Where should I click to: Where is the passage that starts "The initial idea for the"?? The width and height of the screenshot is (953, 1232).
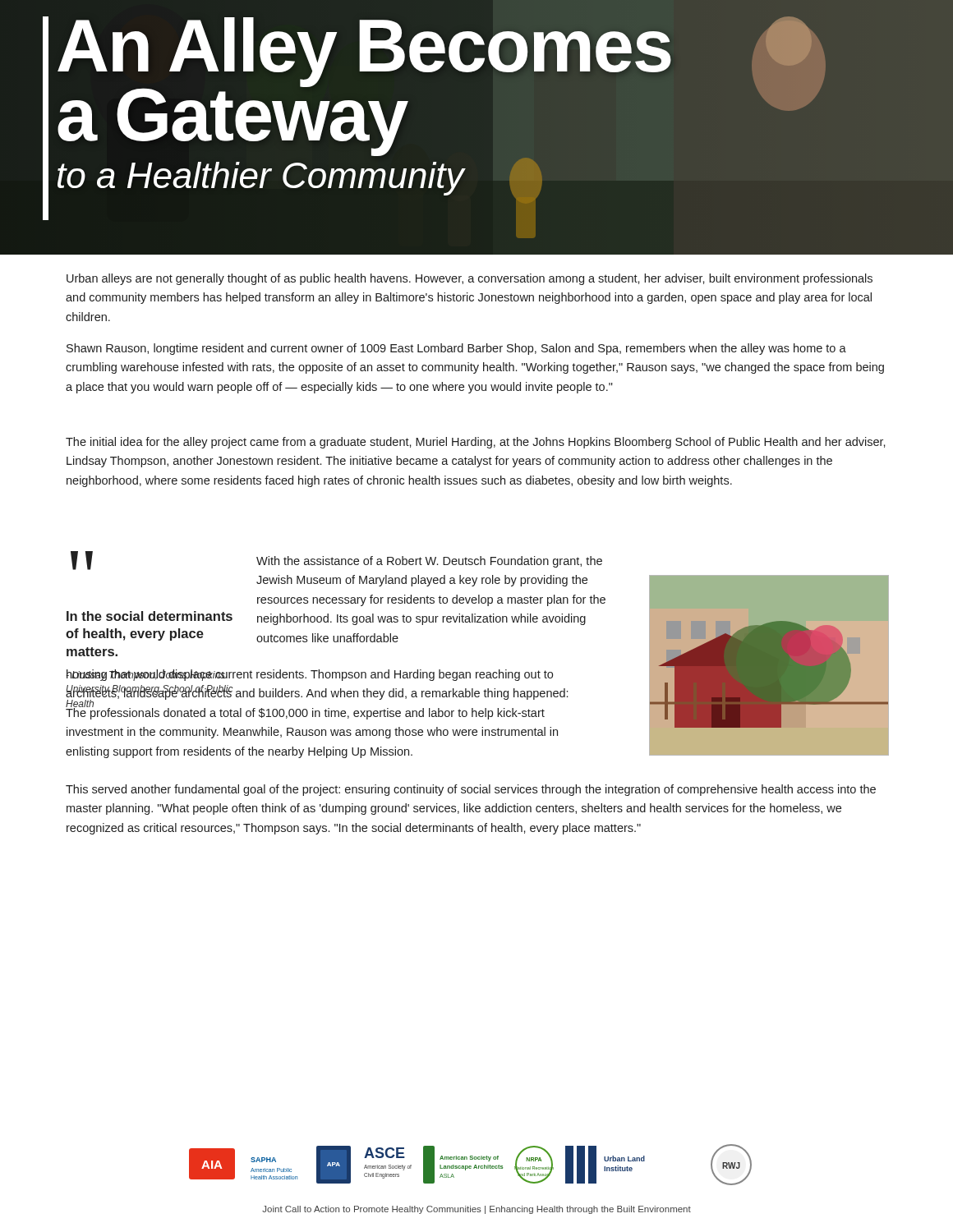[476, 462]
